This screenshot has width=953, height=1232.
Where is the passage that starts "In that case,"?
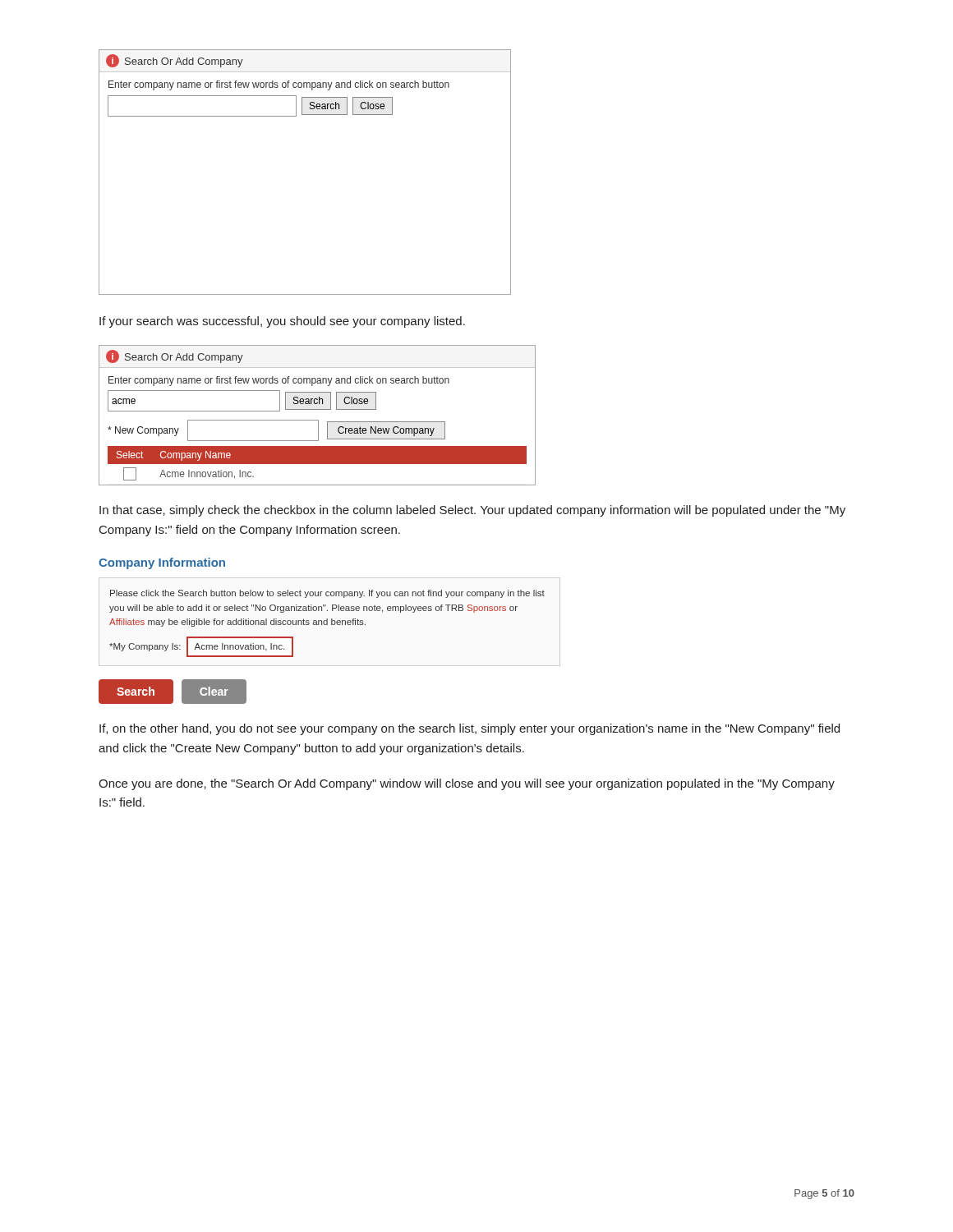click(476, 520)
